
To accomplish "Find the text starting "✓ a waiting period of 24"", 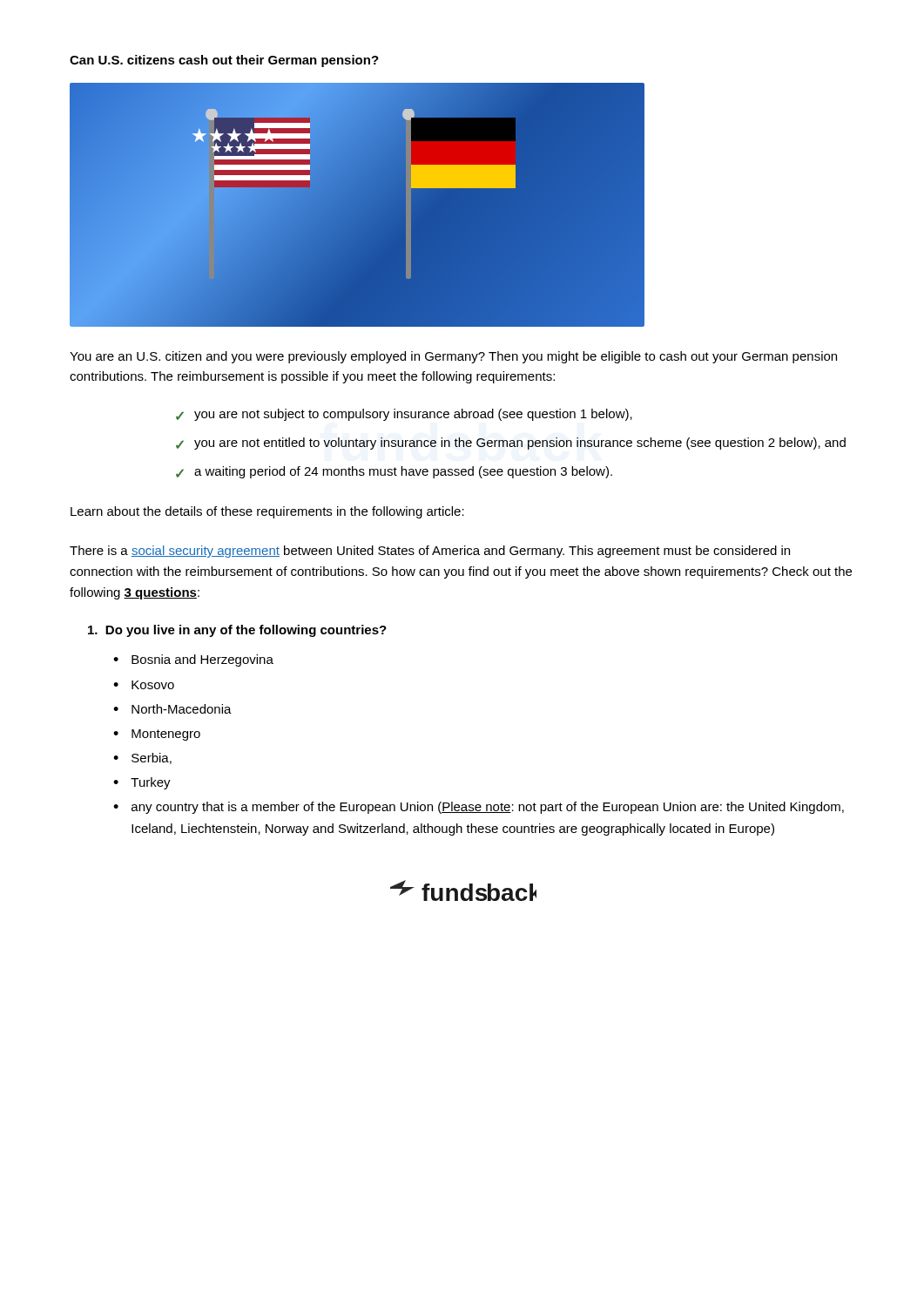I will 394,473.
